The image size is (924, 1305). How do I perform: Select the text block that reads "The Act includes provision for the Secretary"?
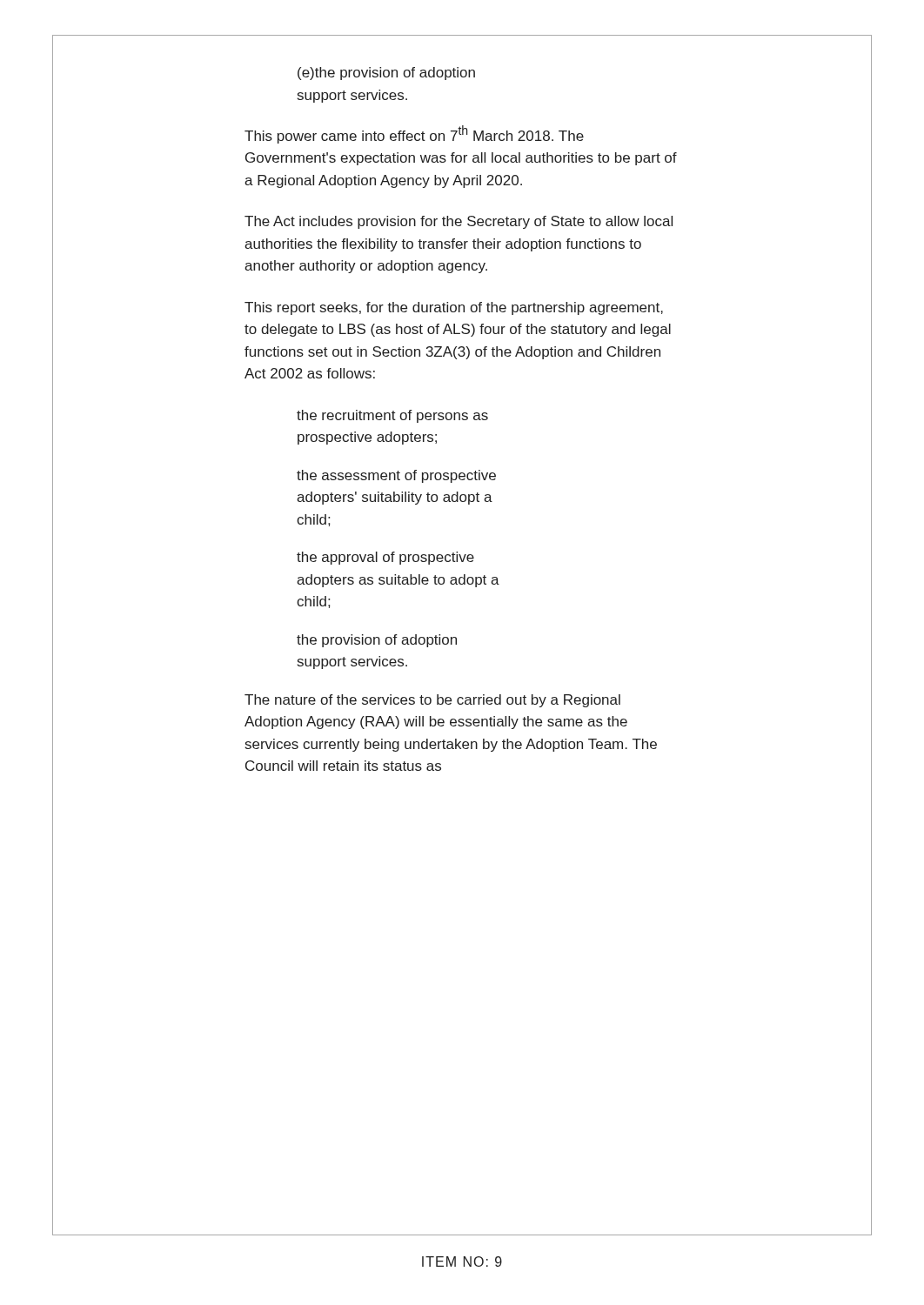pos(459,244)
